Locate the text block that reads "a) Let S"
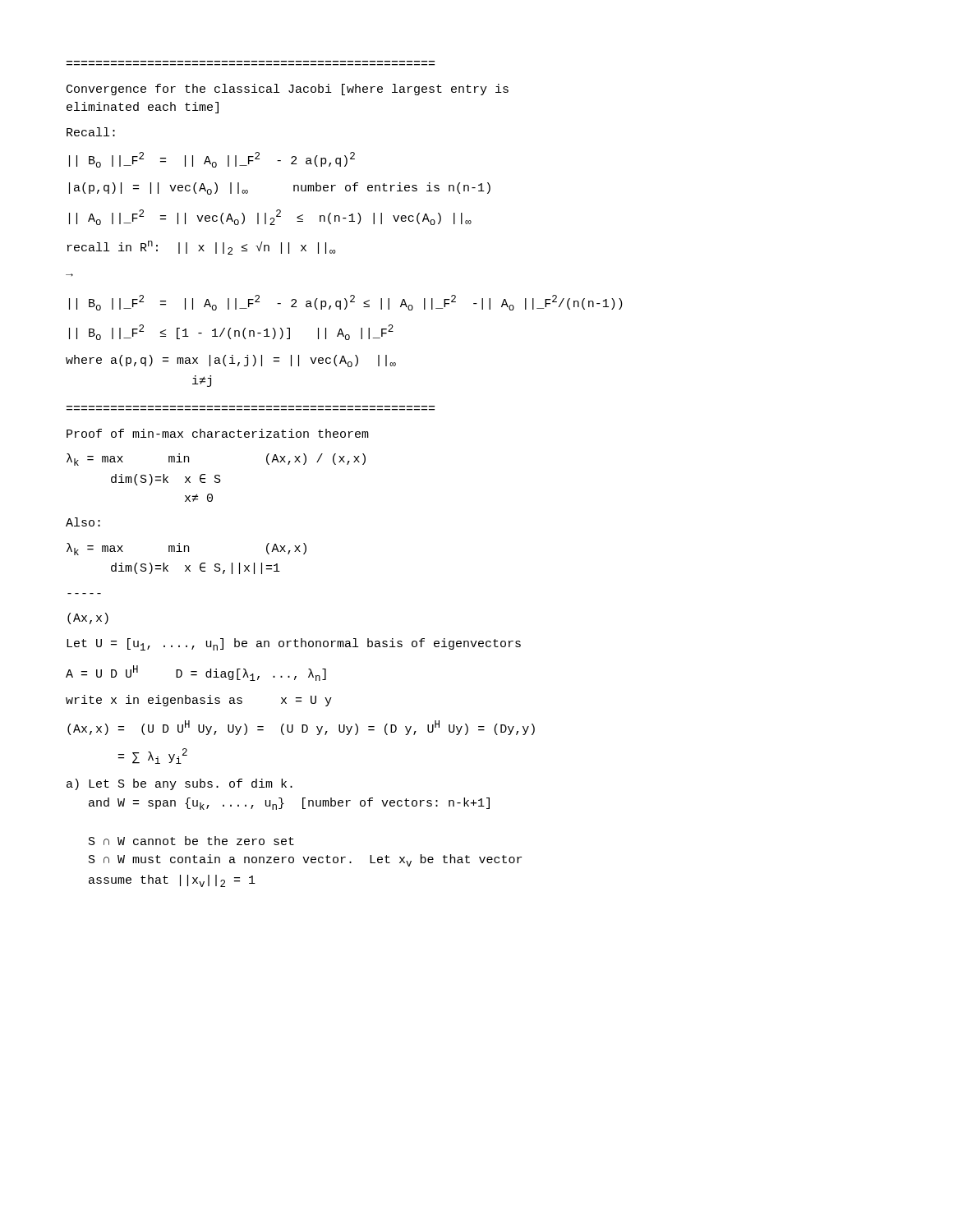Image resolution: width=953 pixels, height=1232 pixels. pos(294,834)
